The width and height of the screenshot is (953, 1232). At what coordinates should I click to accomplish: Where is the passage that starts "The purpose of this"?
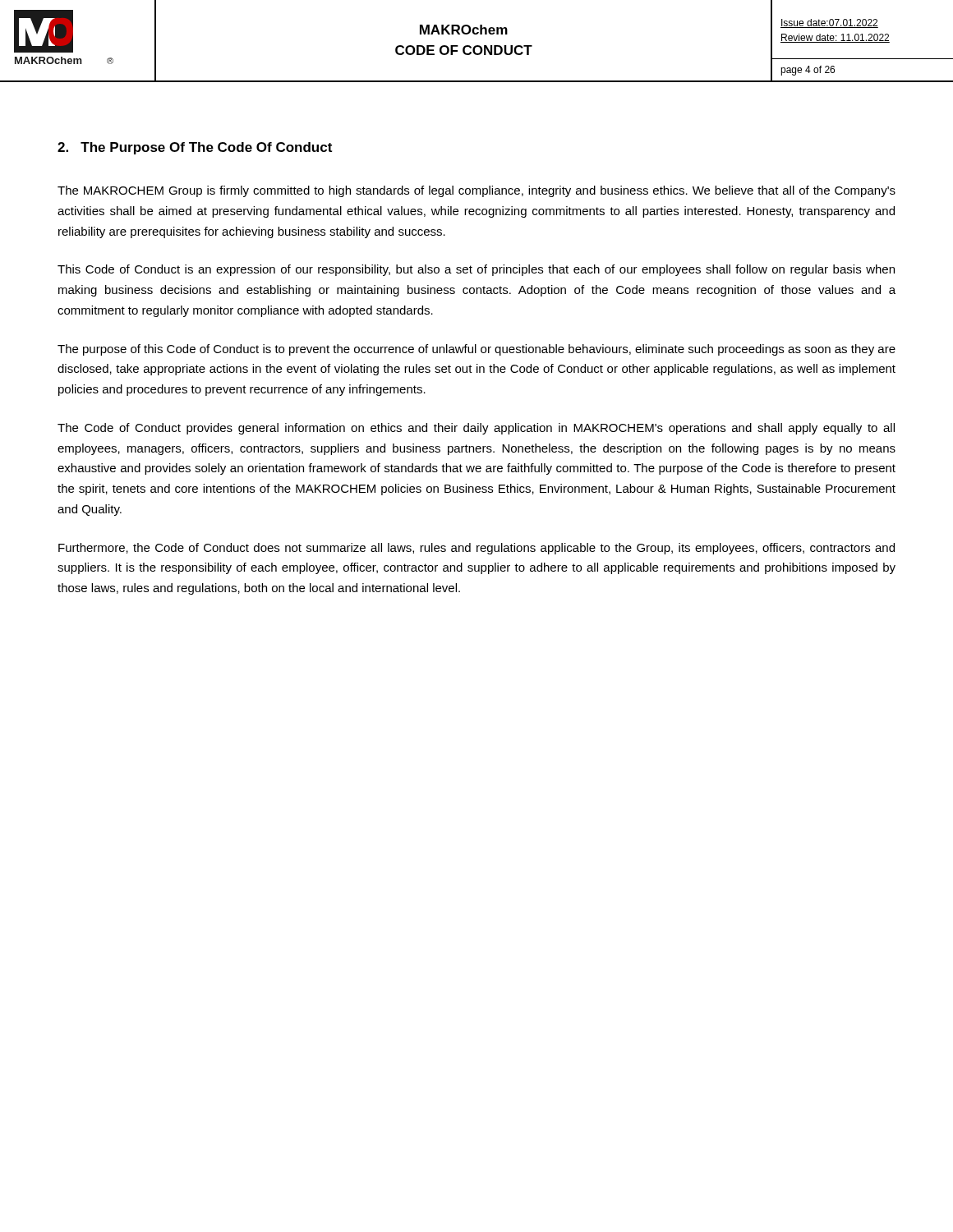point(476,369)
